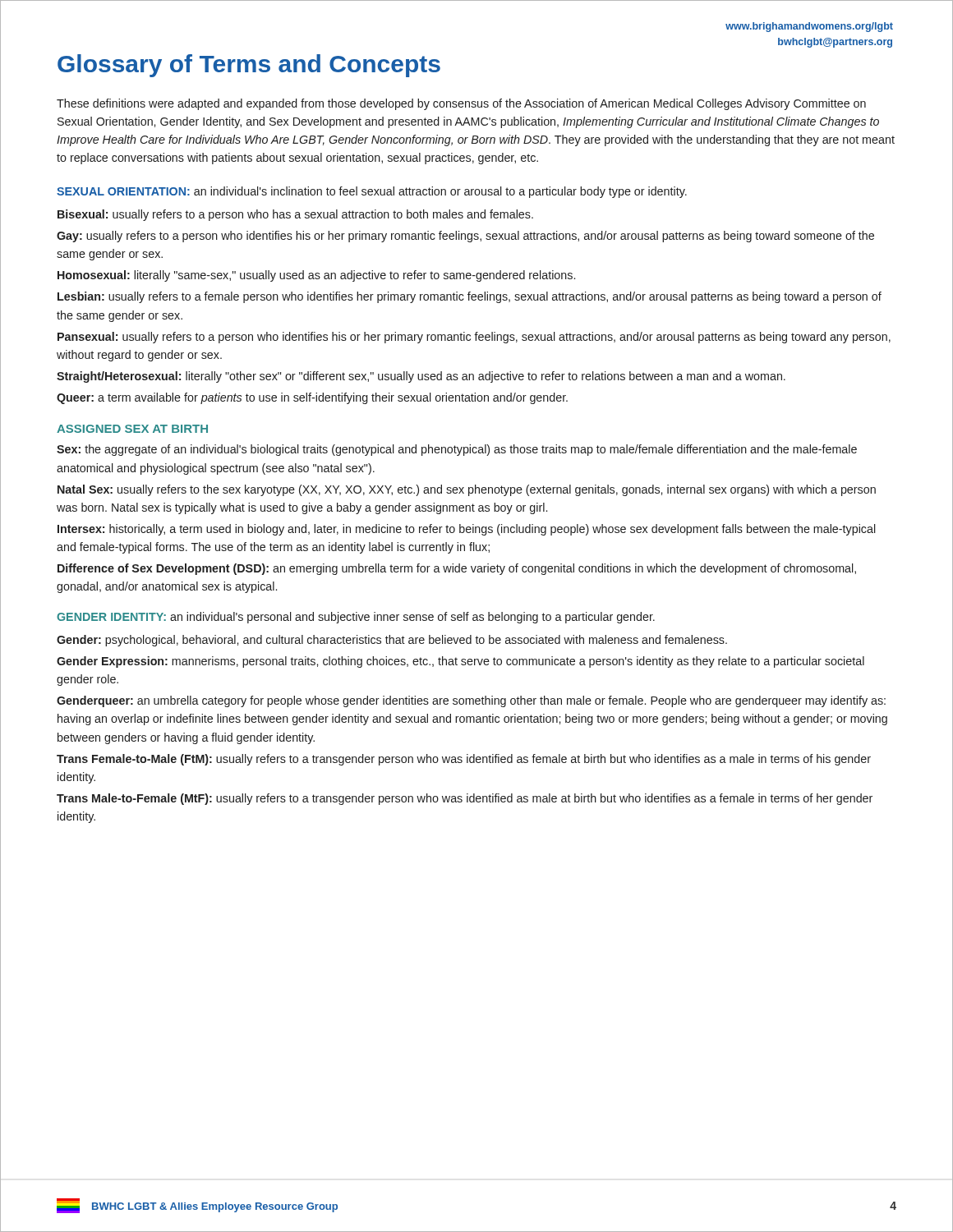
Task: Where is the title that starts "Glossary of Terms"?
Action: pyautogui.click(x=249, y=66)
